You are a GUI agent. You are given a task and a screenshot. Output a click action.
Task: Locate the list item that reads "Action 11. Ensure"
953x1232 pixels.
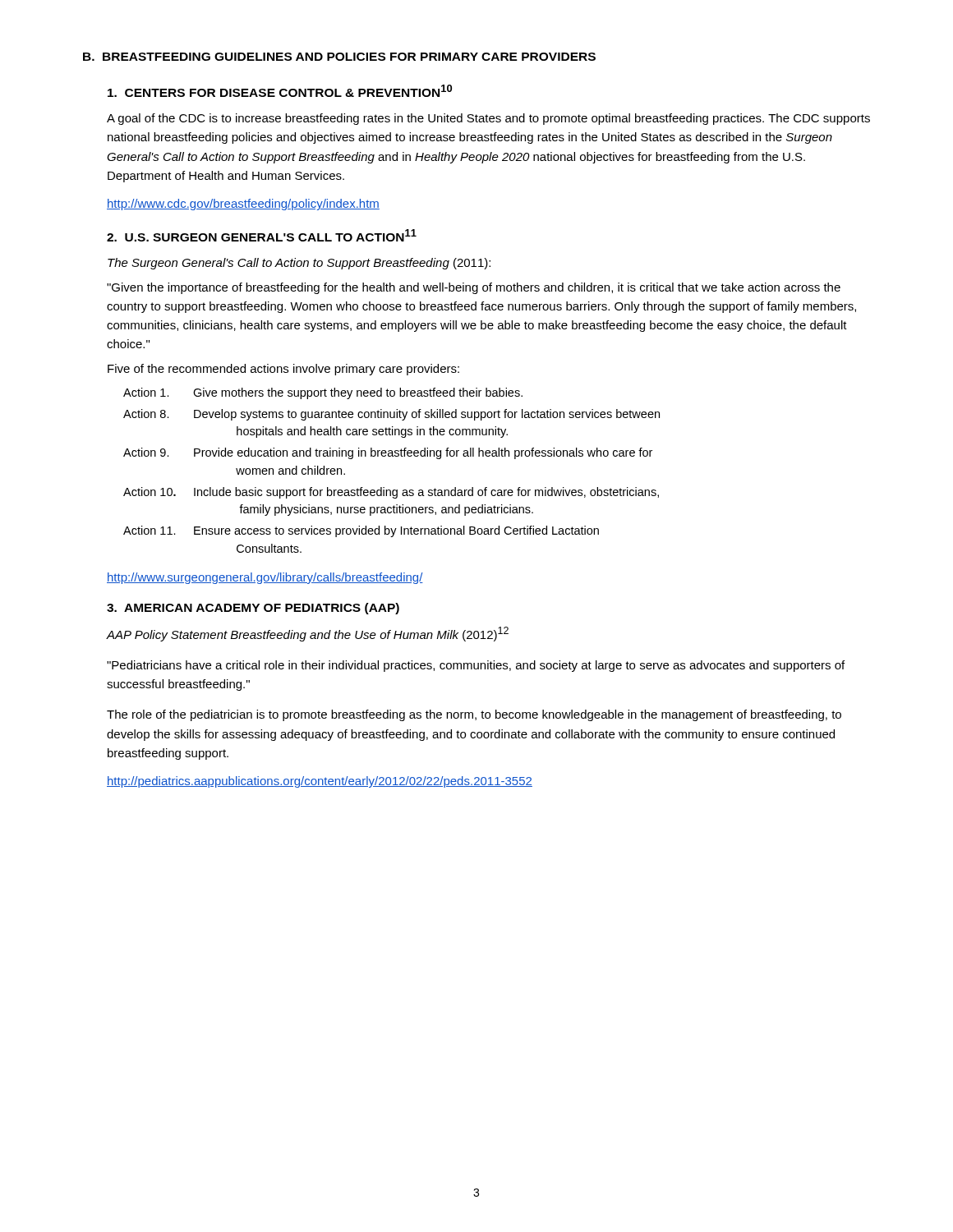pyautogui.click(x=361, y=540)
